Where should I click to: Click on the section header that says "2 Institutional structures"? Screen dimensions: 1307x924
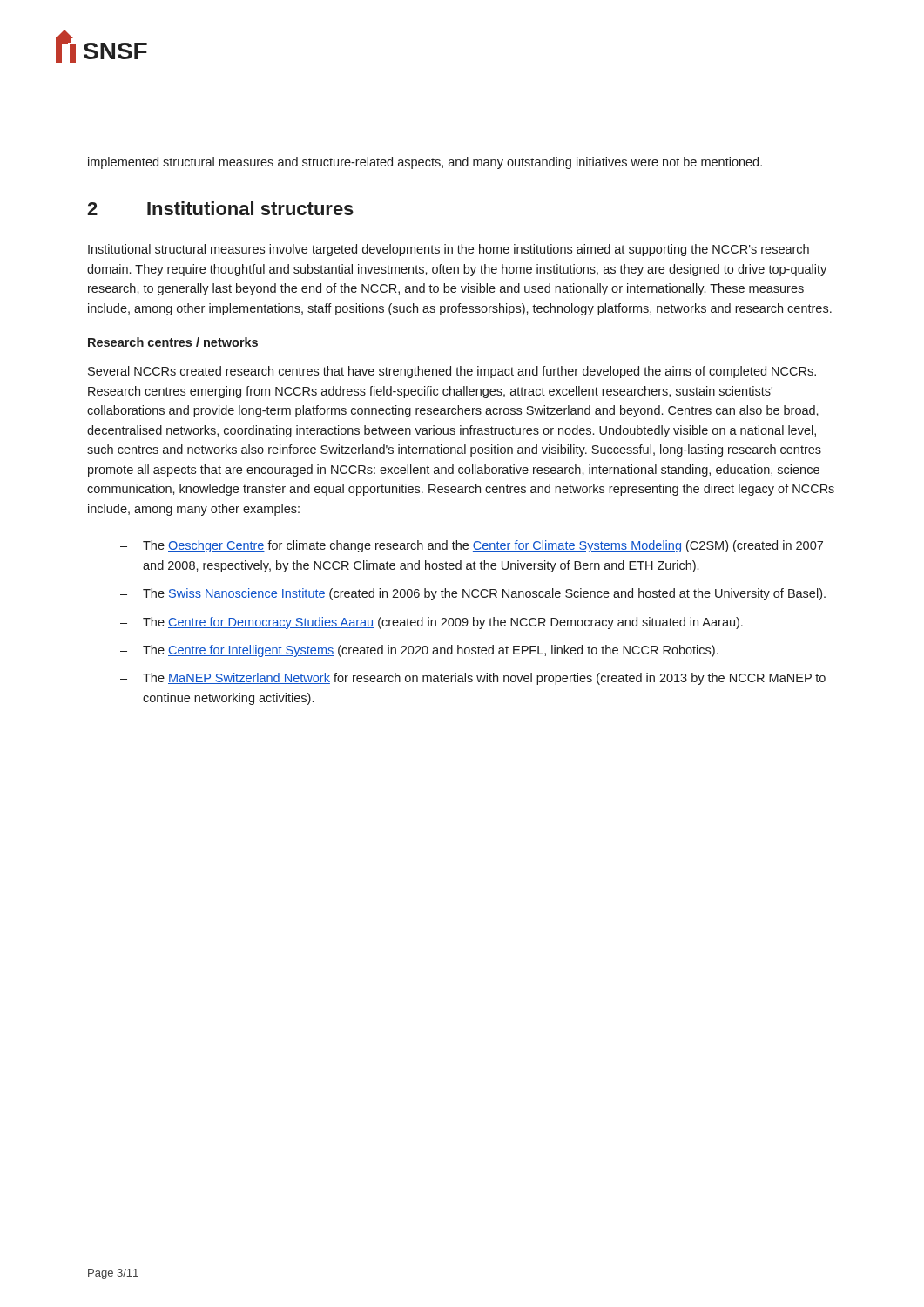tap(221, 210)
